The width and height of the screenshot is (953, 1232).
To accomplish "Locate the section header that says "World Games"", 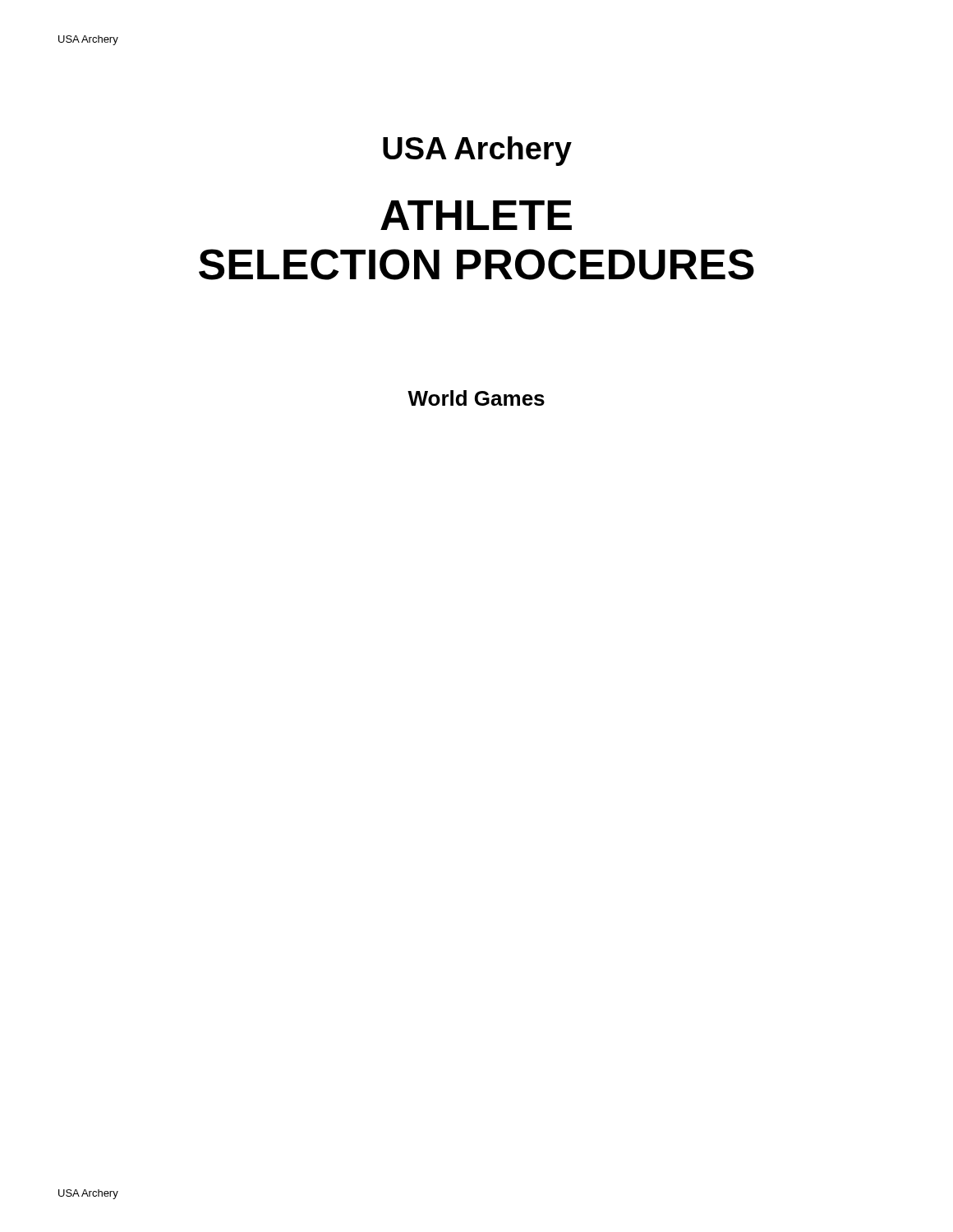I will pyautogui.click(x=476, y=398).
